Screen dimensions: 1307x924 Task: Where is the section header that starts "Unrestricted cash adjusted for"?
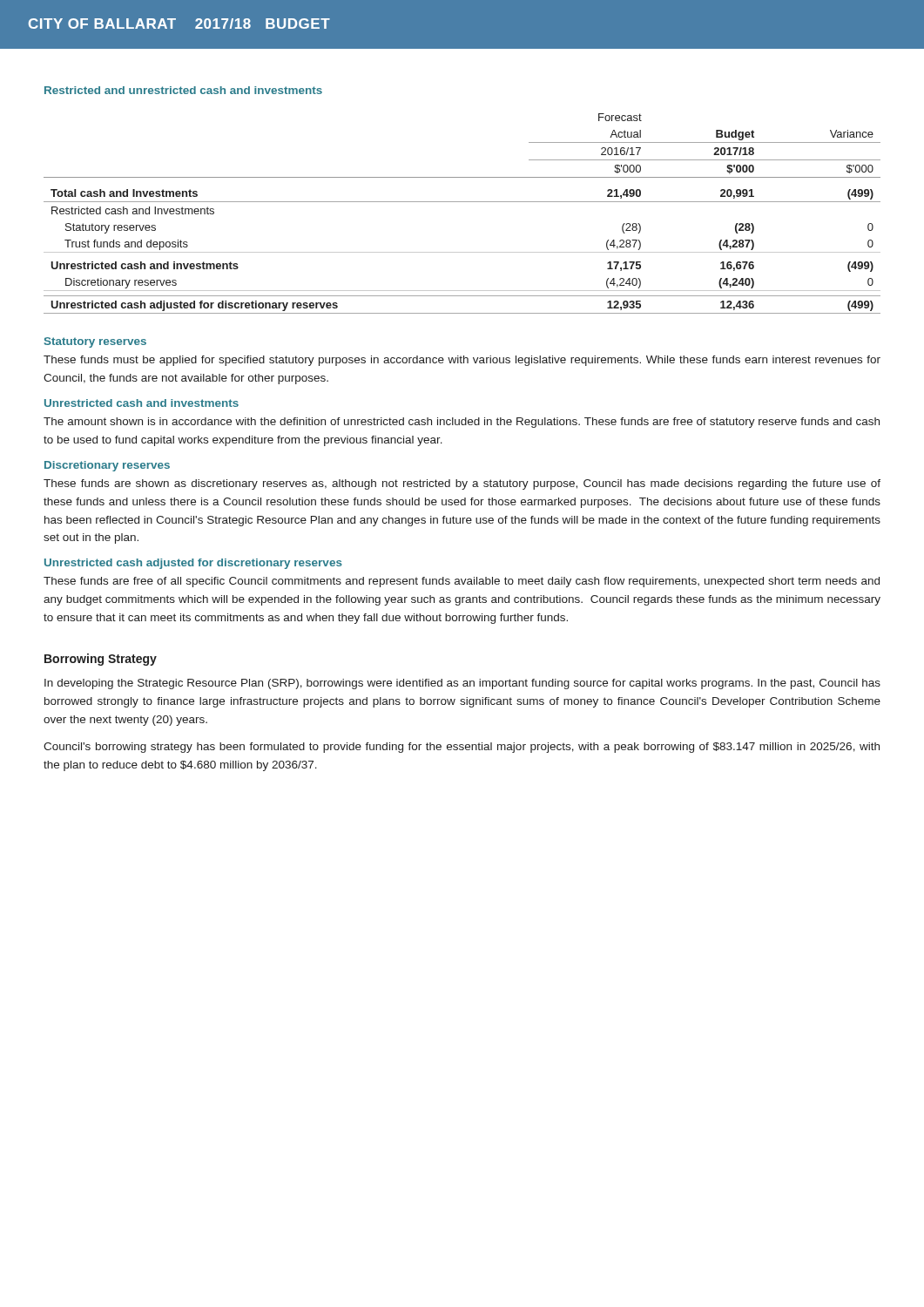193,563
